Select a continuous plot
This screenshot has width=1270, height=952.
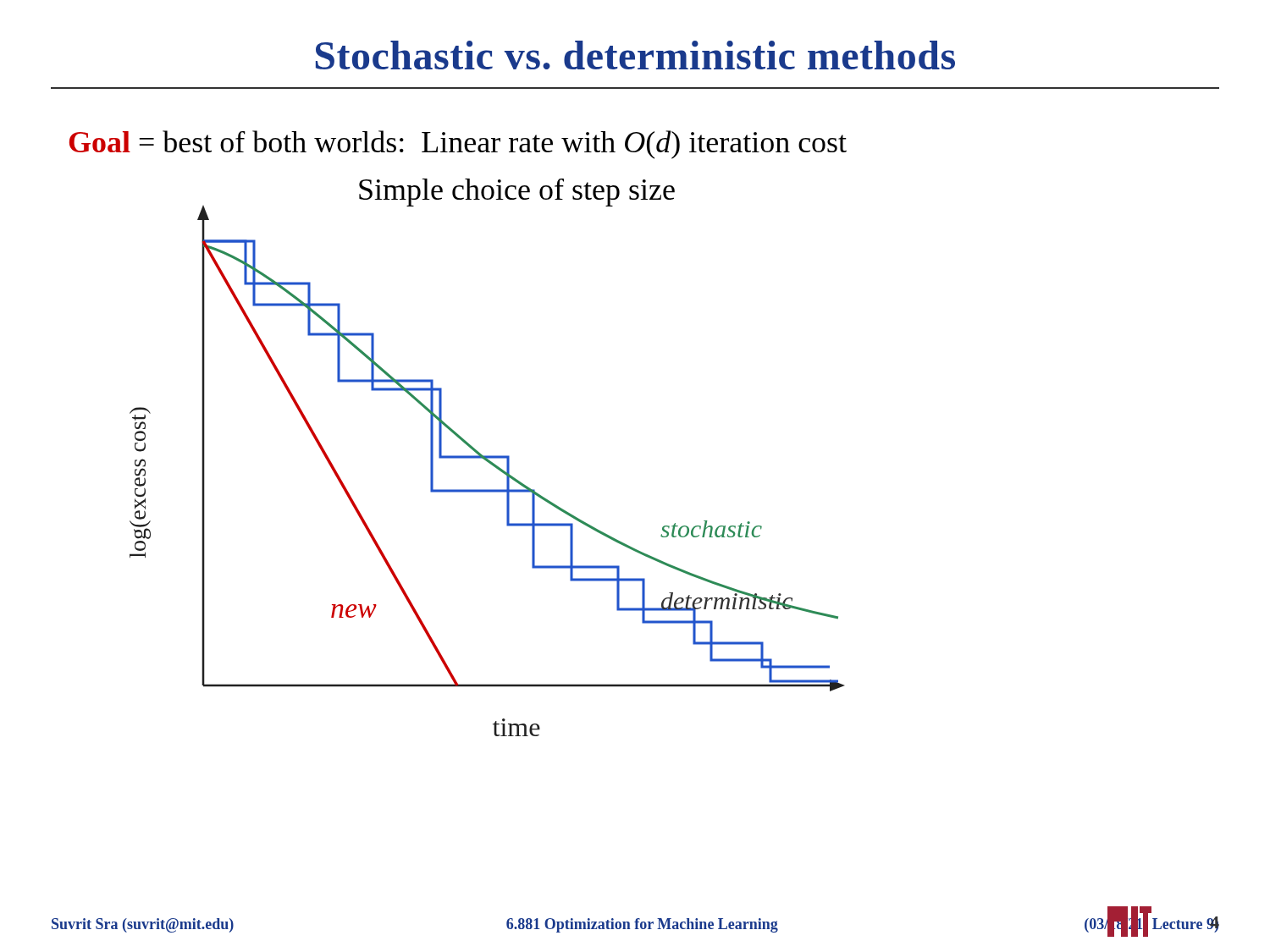tap(504, 482)
